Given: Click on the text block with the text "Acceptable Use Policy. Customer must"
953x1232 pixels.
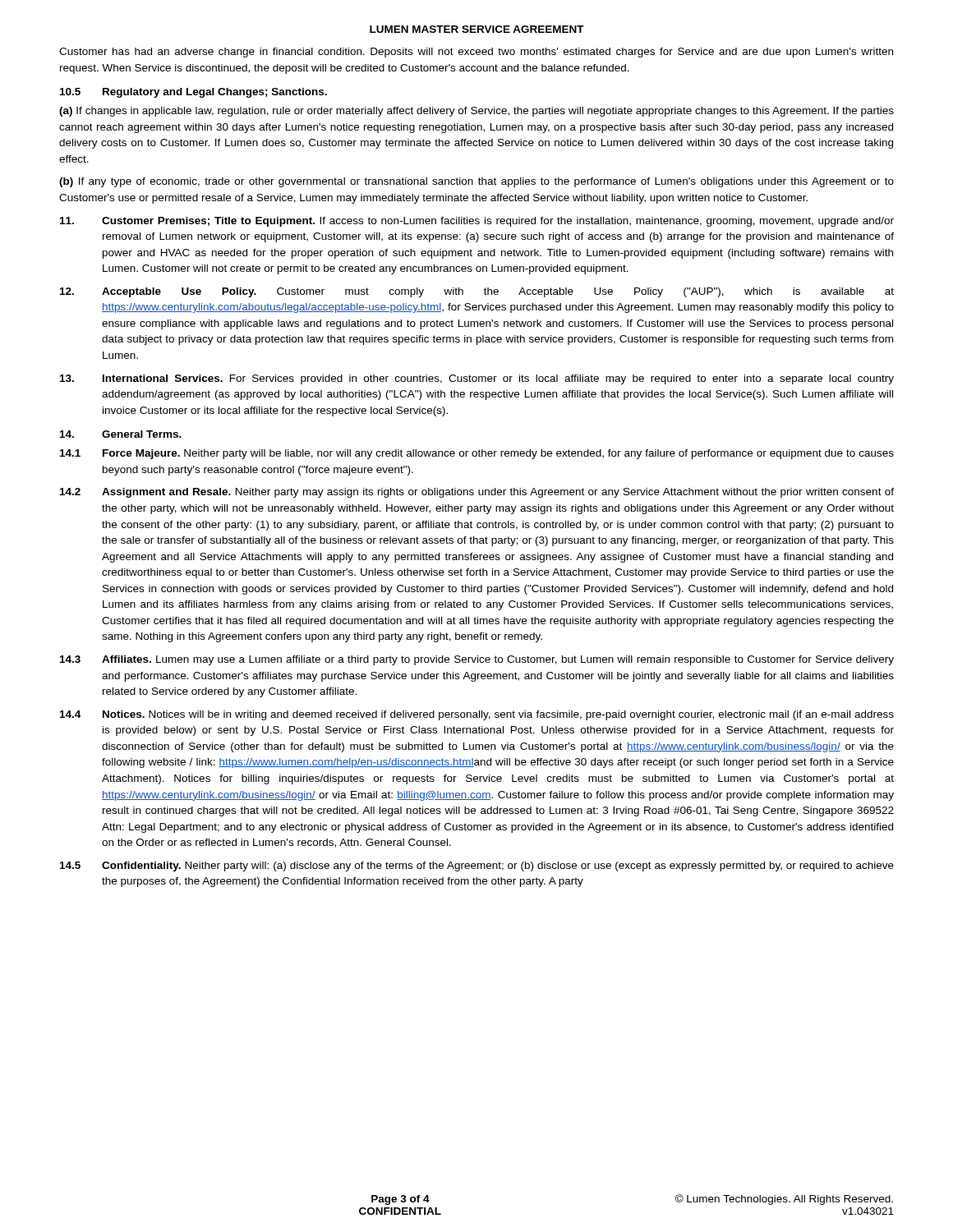Looking at the screenshot, I should pyautogui.click(x=476, y=323).
